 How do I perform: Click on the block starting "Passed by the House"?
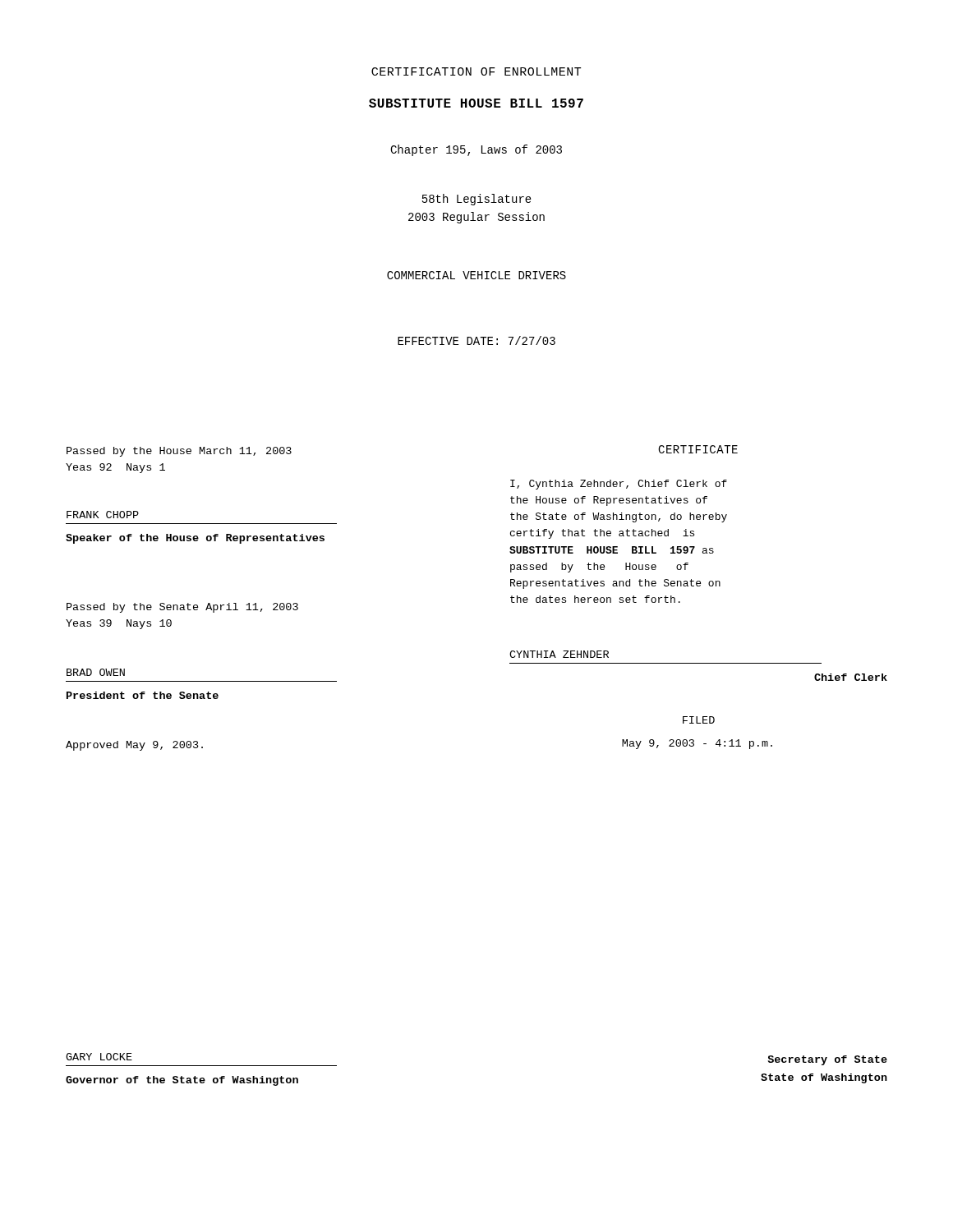pos(179,460)
